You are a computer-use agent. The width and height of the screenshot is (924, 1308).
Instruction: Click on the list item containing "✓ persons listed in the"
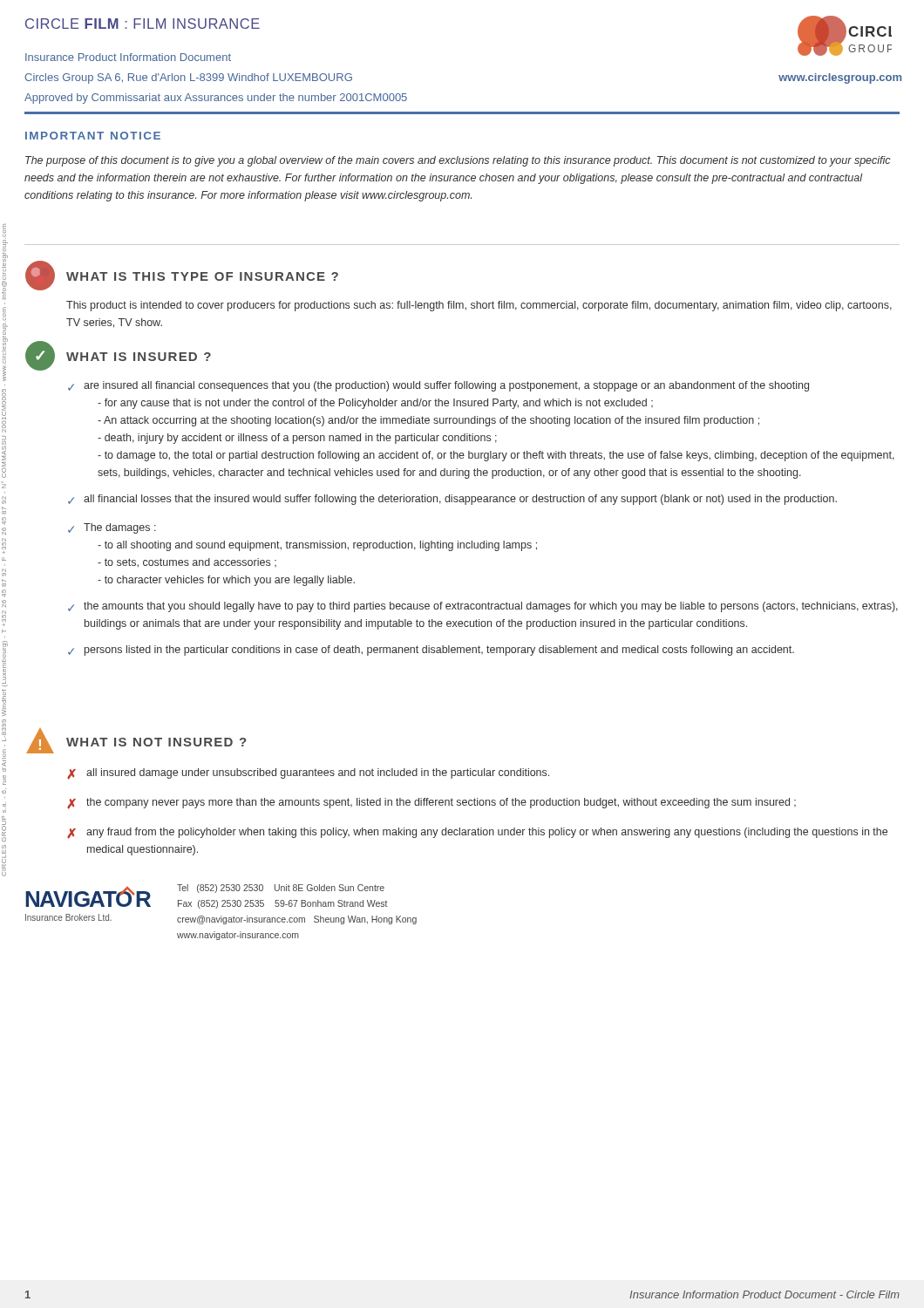pos(483,652)
